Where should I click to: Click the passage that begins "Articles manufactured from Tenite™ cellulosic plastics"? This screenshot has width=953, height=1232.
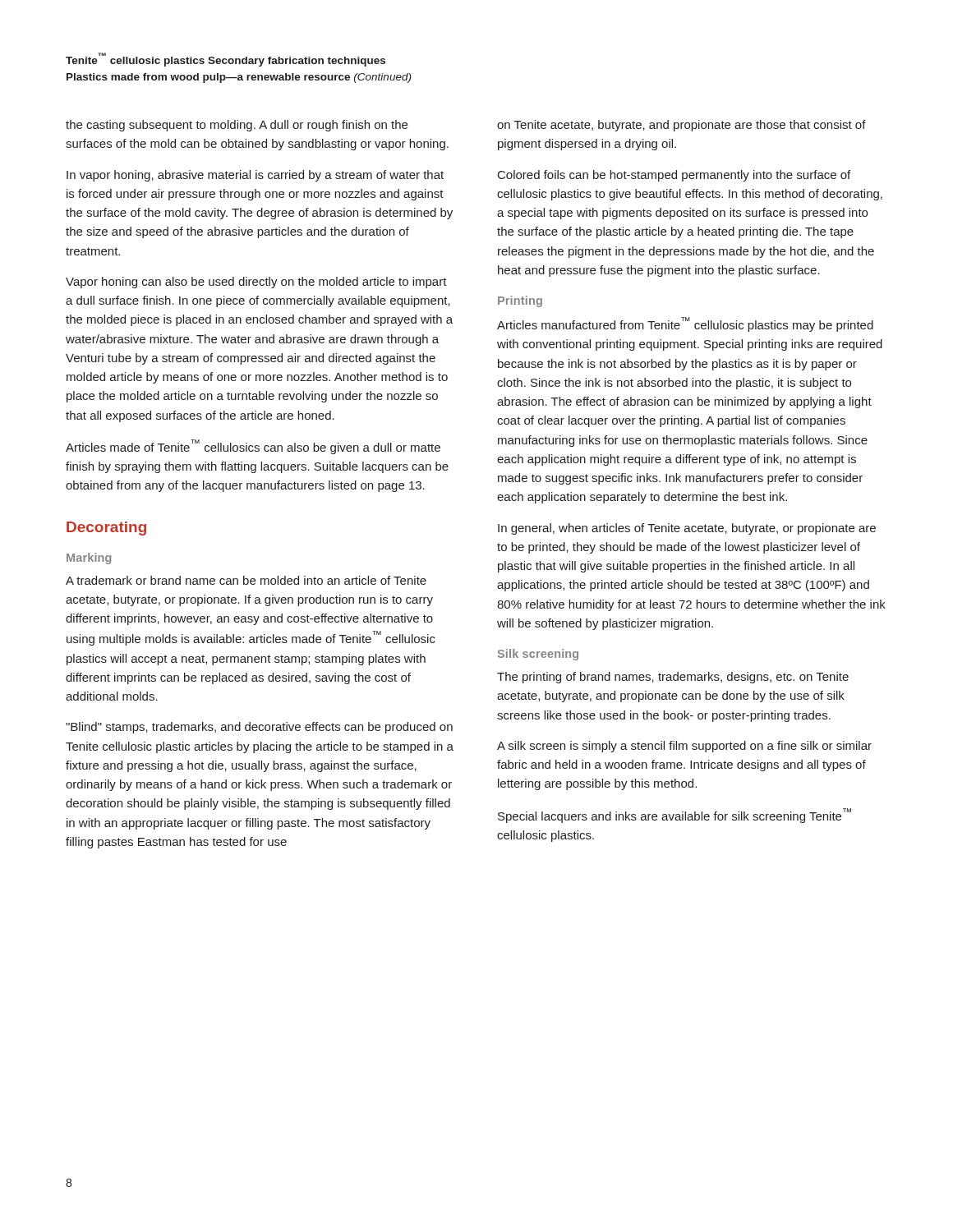coord(692,410)
